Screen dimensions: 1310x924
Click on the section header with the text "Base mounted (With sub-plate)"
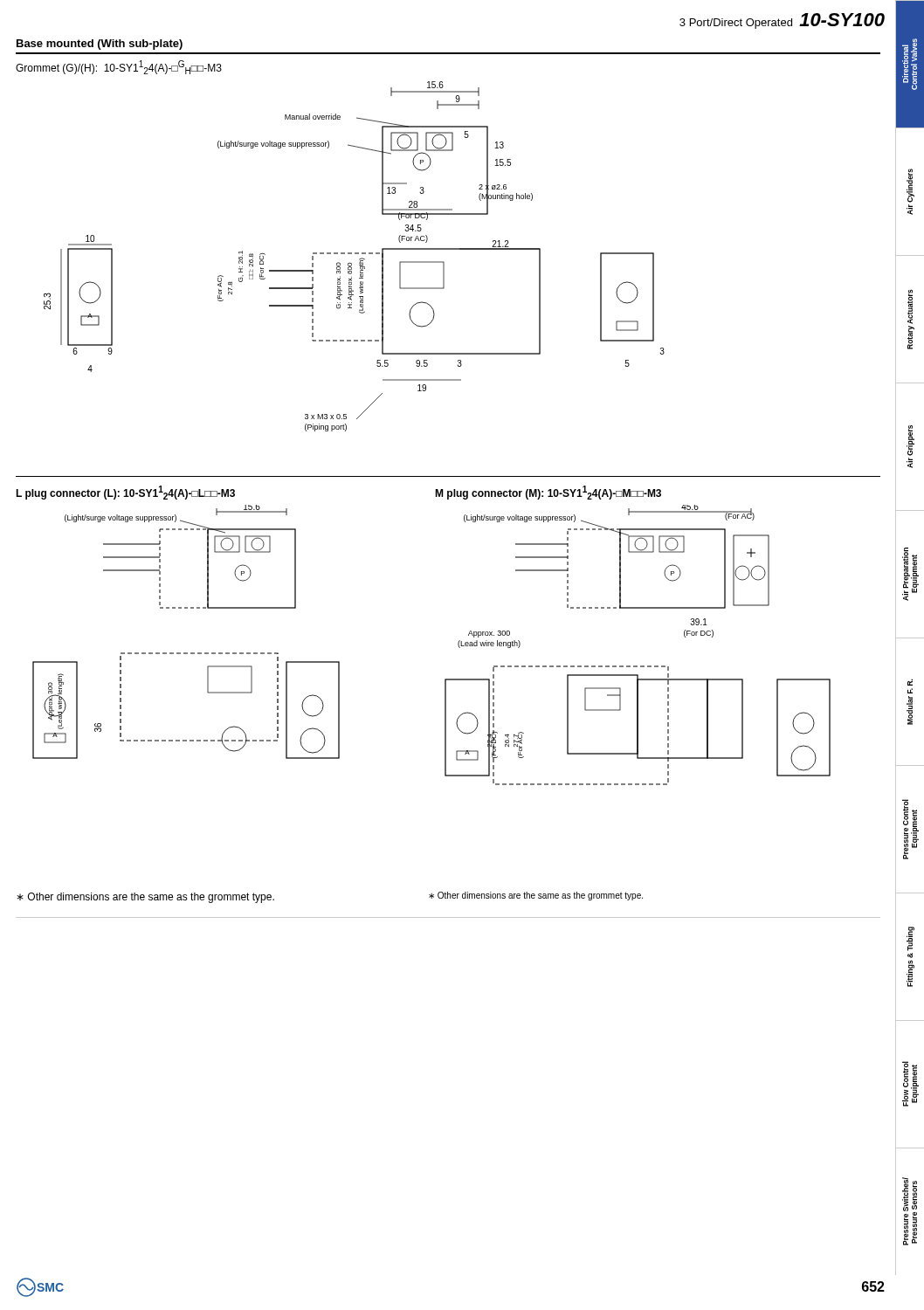point(99,43)
